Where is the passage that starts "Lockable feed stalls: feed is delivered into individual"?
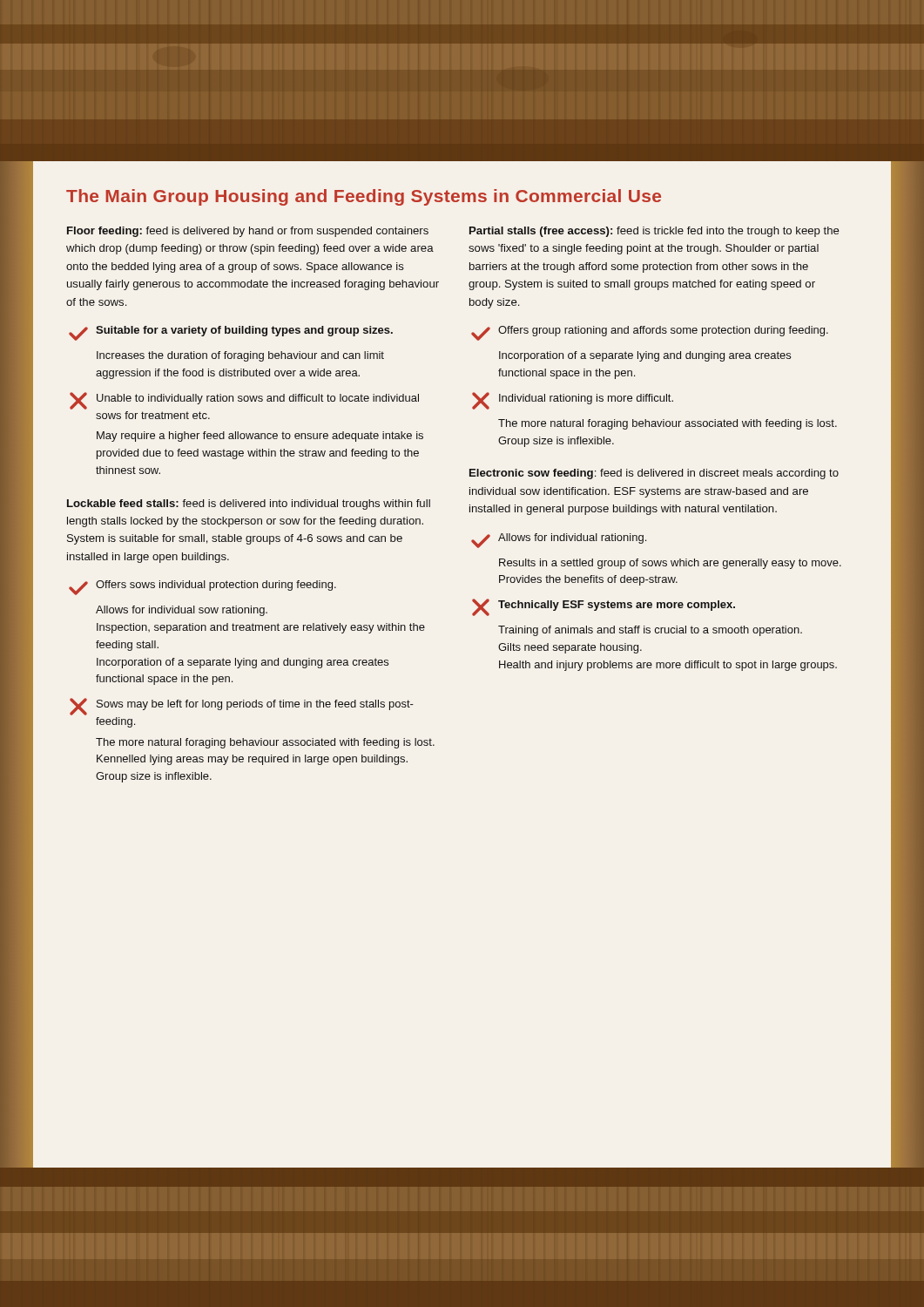The image size is (924, 1307). [248, 530]
